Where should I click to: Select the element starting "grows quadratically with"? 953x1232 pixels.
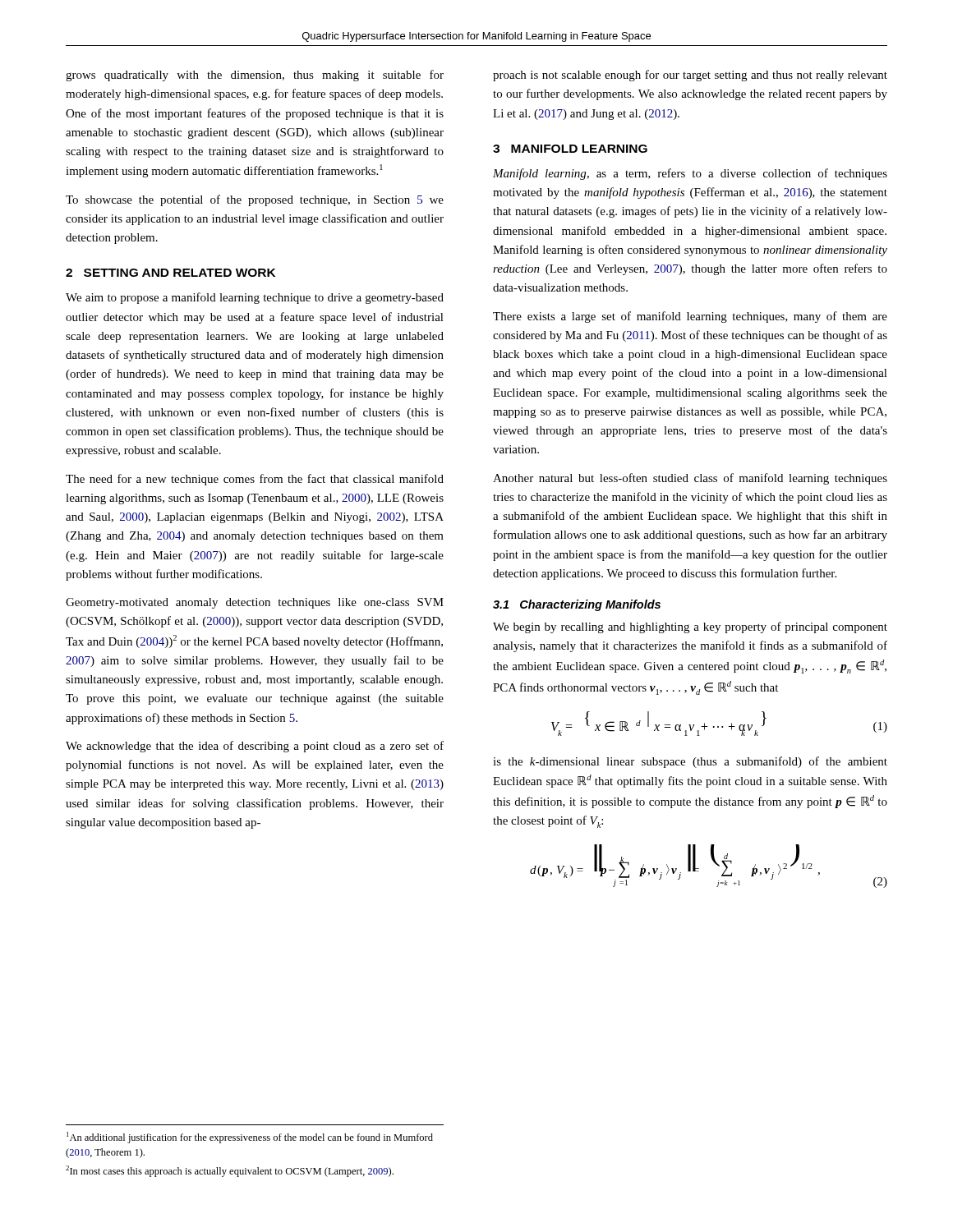[255, 123]
